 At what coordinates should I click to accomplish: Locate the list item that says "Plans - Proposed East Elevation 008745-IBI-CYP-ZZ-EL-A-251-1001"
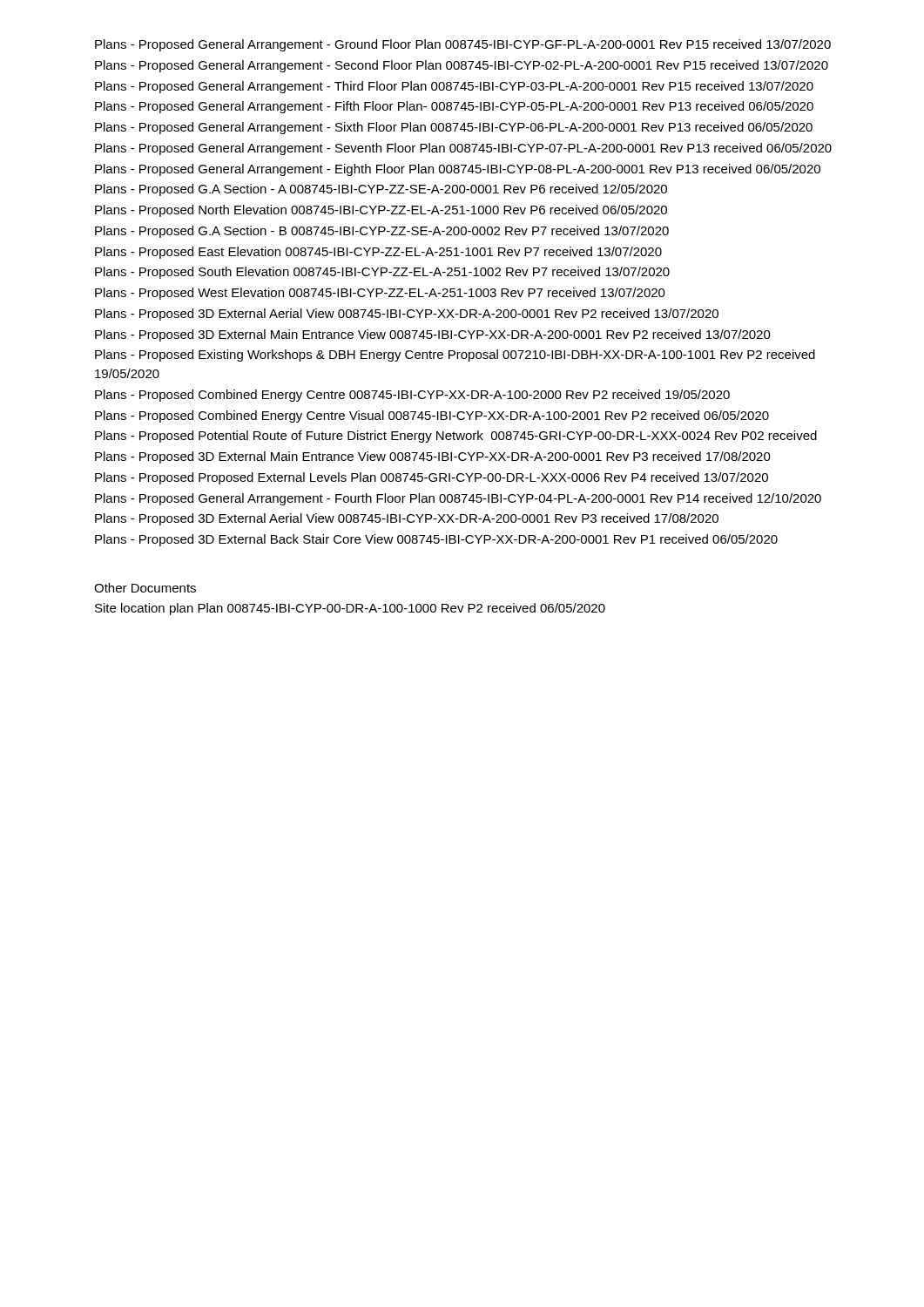click(x=378, y=251)
